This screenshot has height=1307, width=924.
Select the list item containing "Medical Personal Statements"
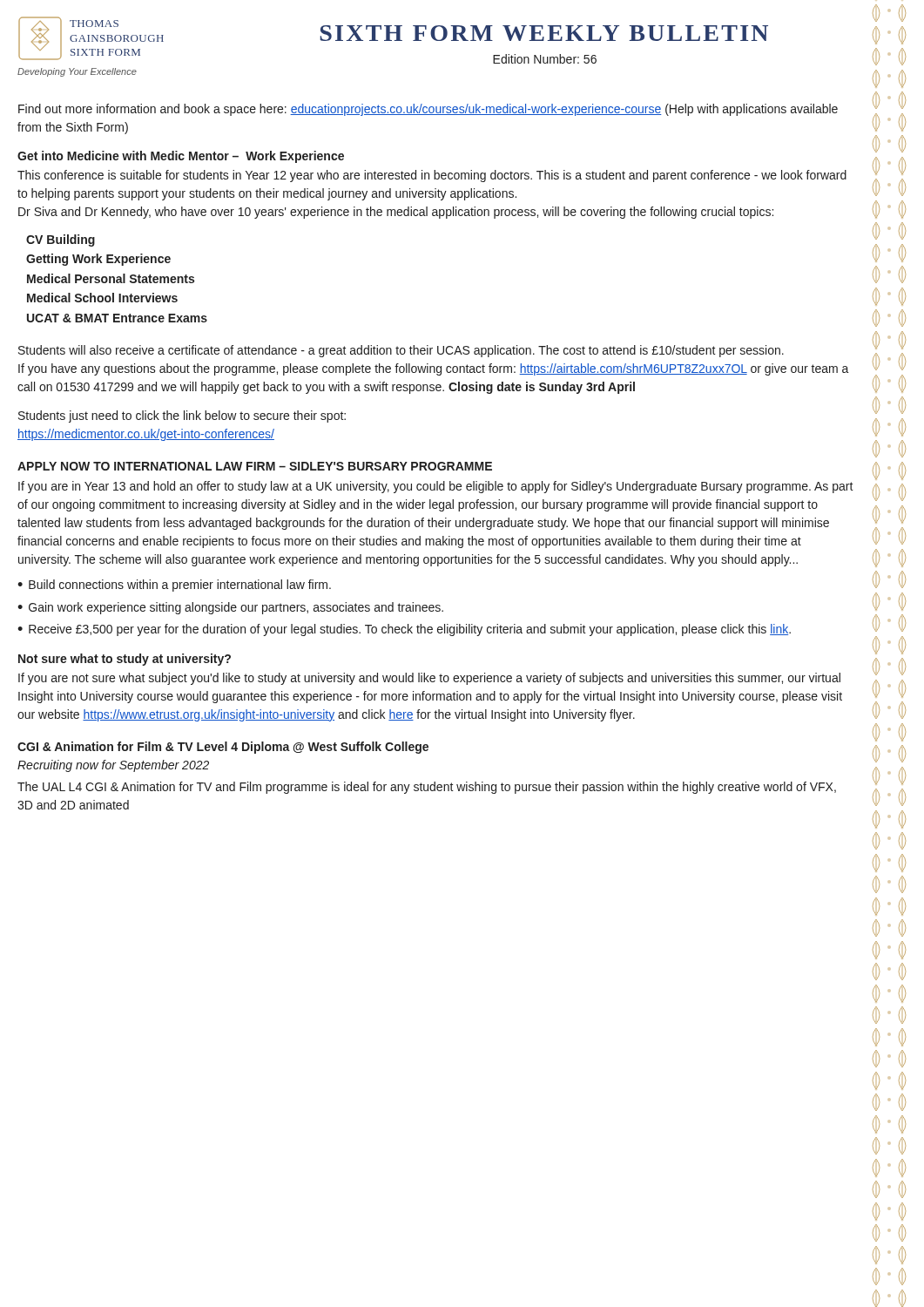click(111, 279)
